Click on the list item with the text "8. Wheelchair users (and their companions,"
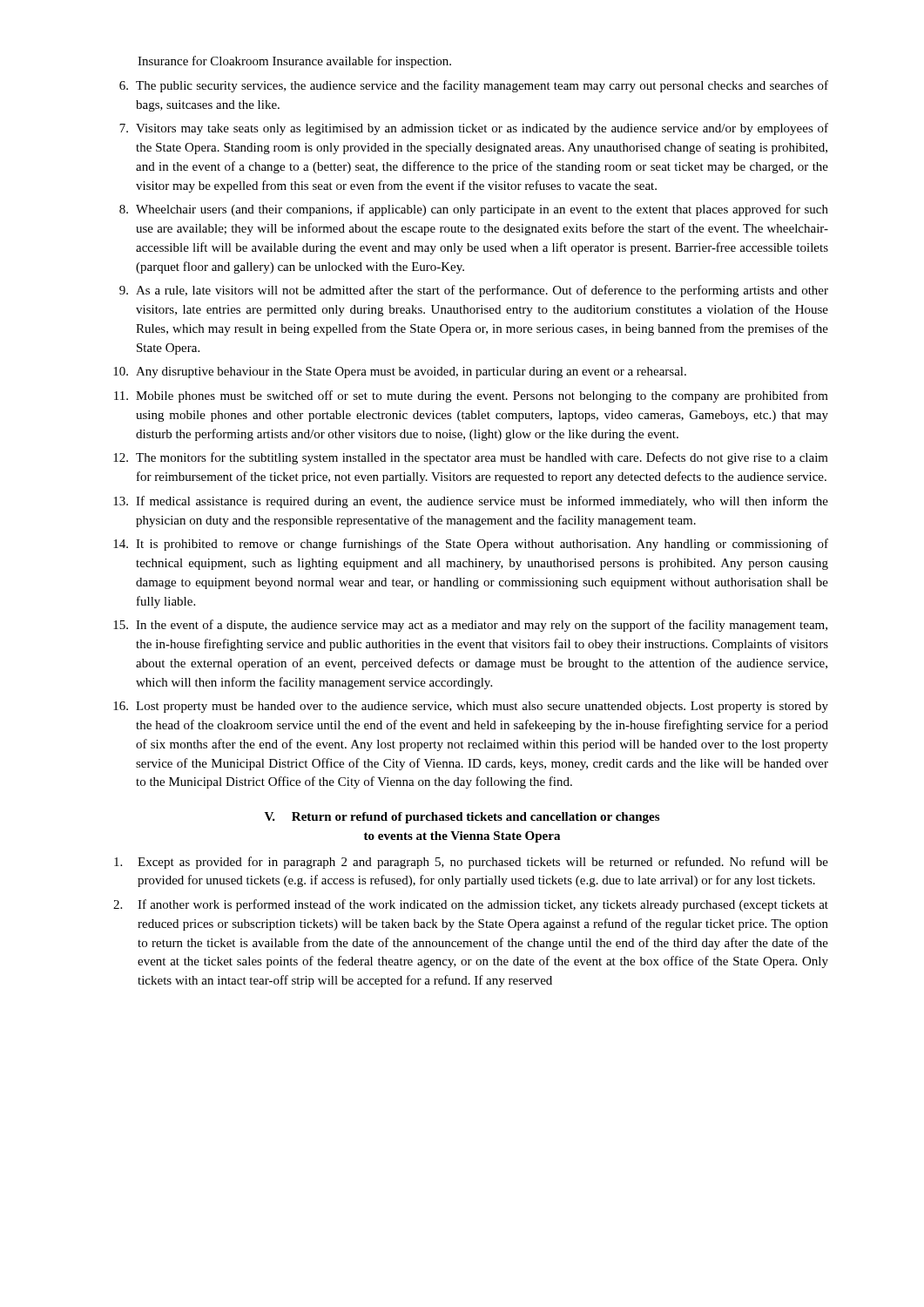 [x=462, y=239]
